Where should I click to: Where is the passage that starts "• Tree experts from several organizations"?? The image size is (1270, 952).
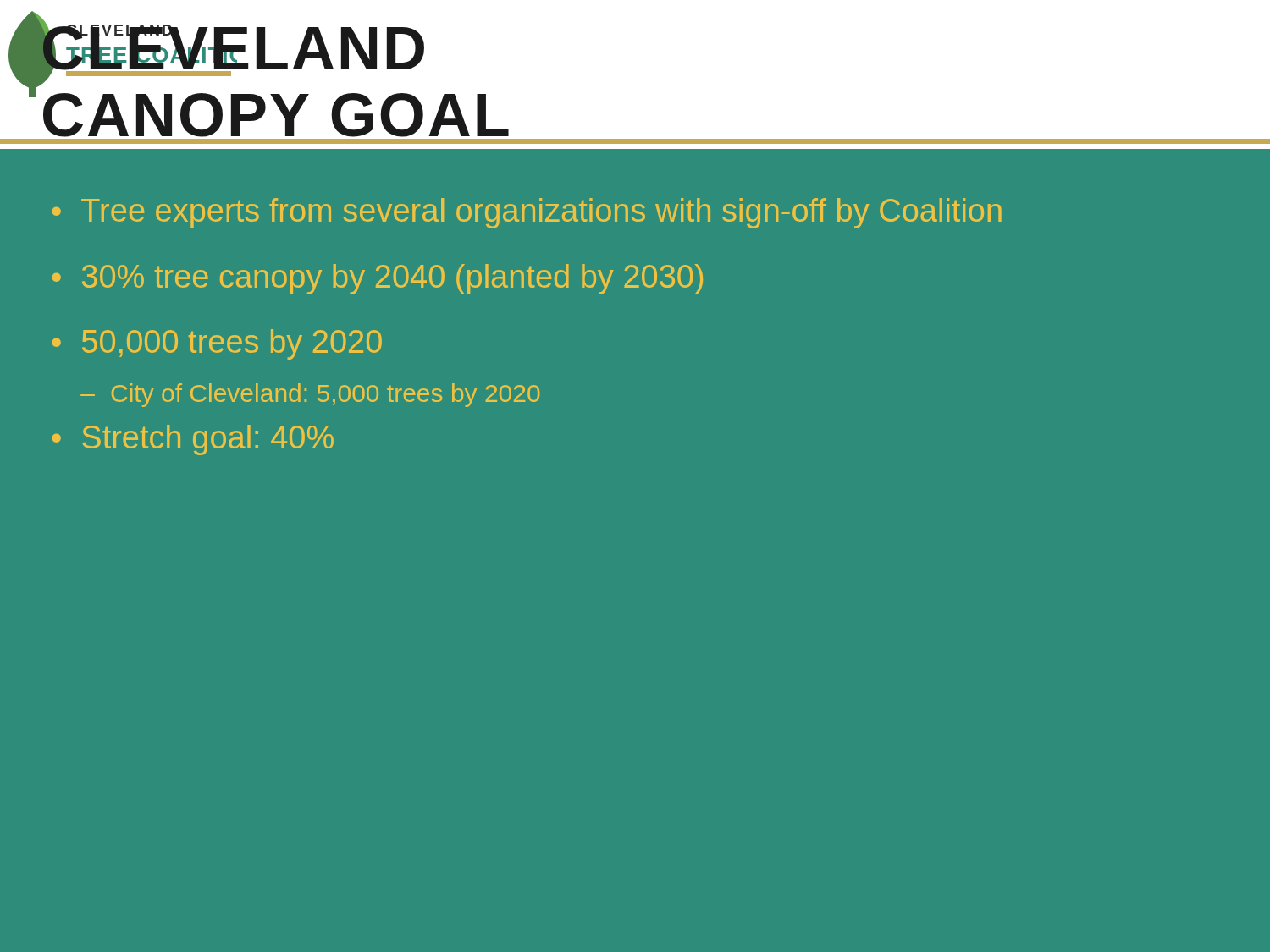(527, 211)
